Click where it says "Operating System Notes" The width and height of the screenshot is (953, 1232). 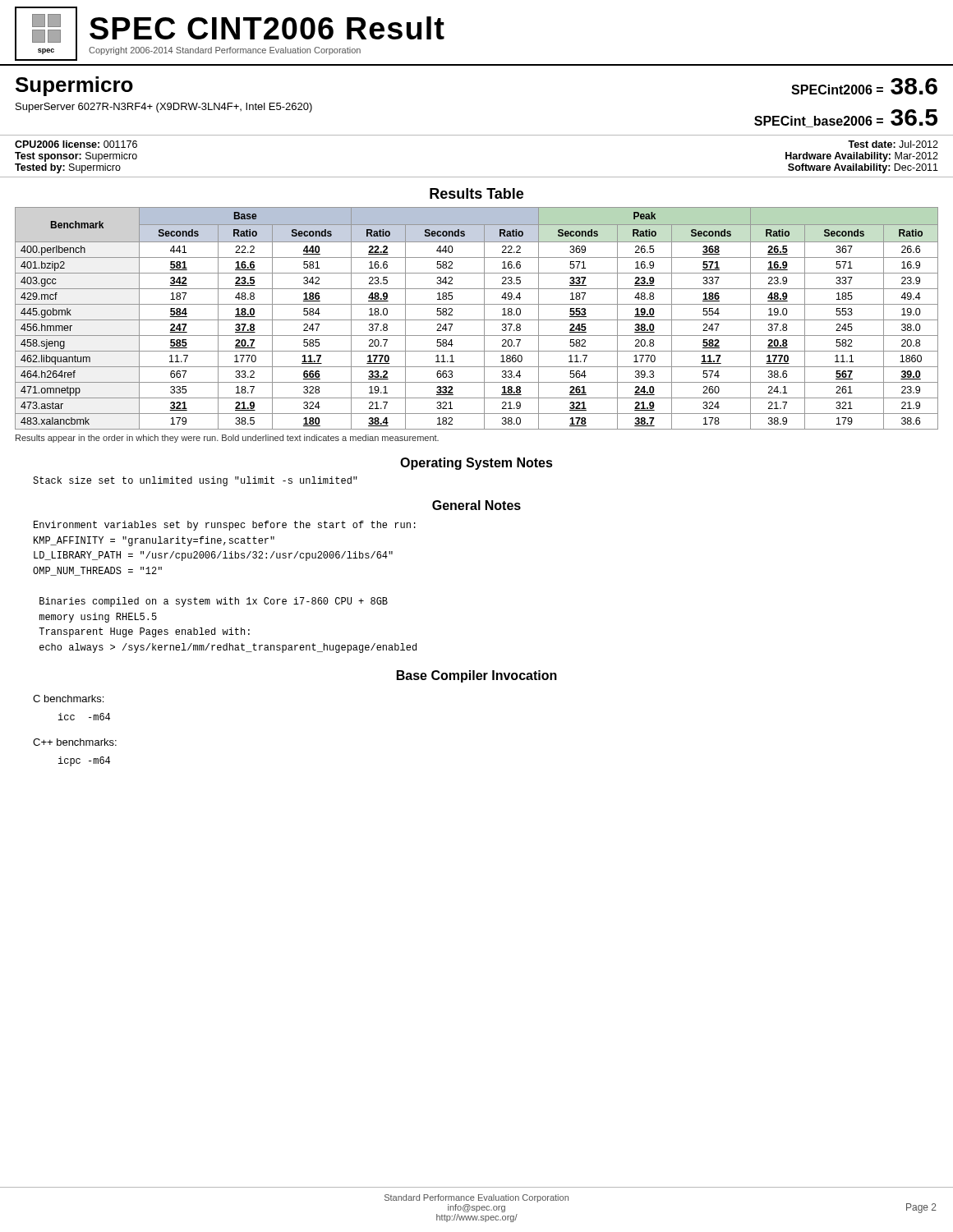click(476, 463)
